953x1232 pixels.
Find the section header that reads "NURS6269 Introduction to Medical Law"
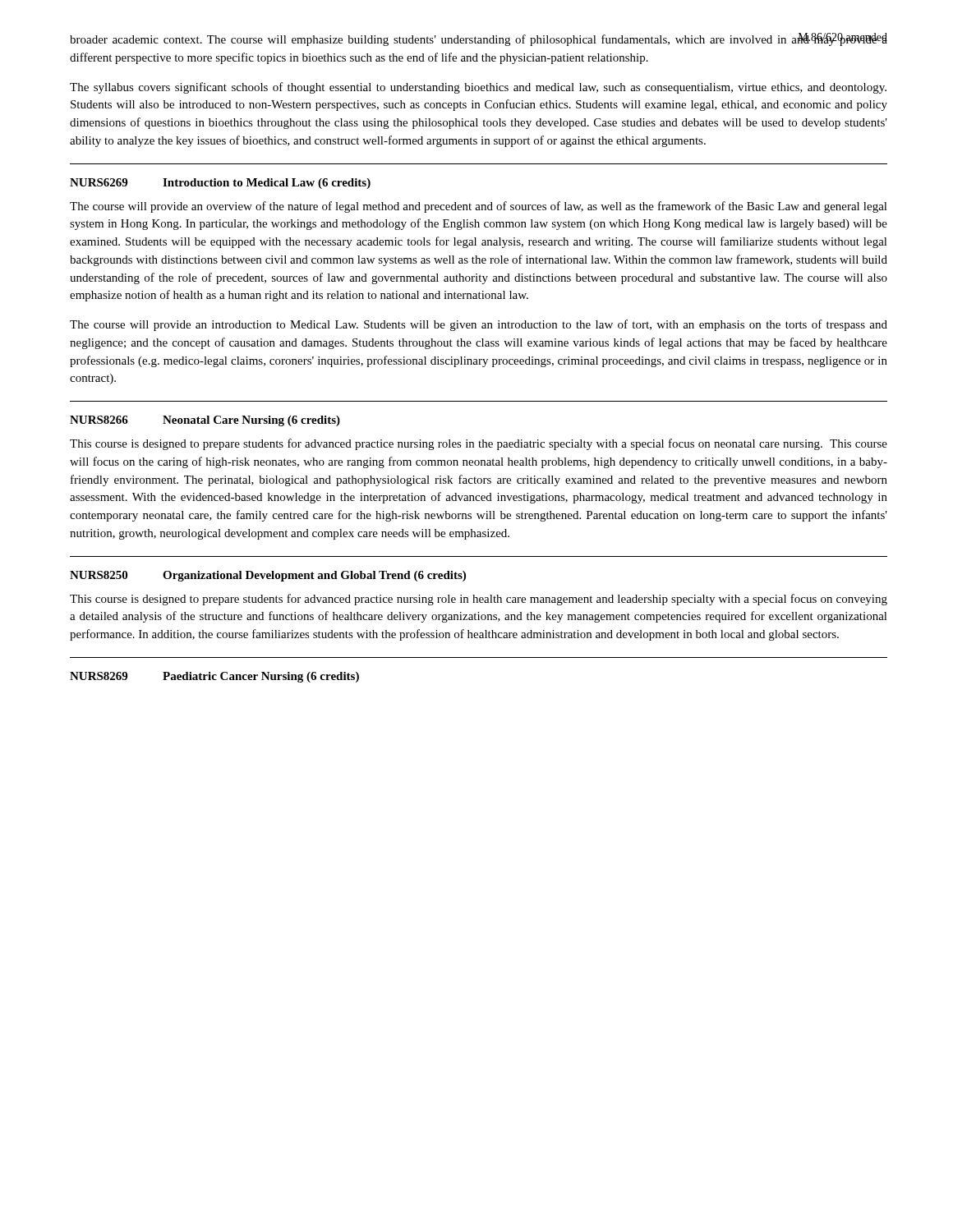pyautogui.click(x=220, y=182)
